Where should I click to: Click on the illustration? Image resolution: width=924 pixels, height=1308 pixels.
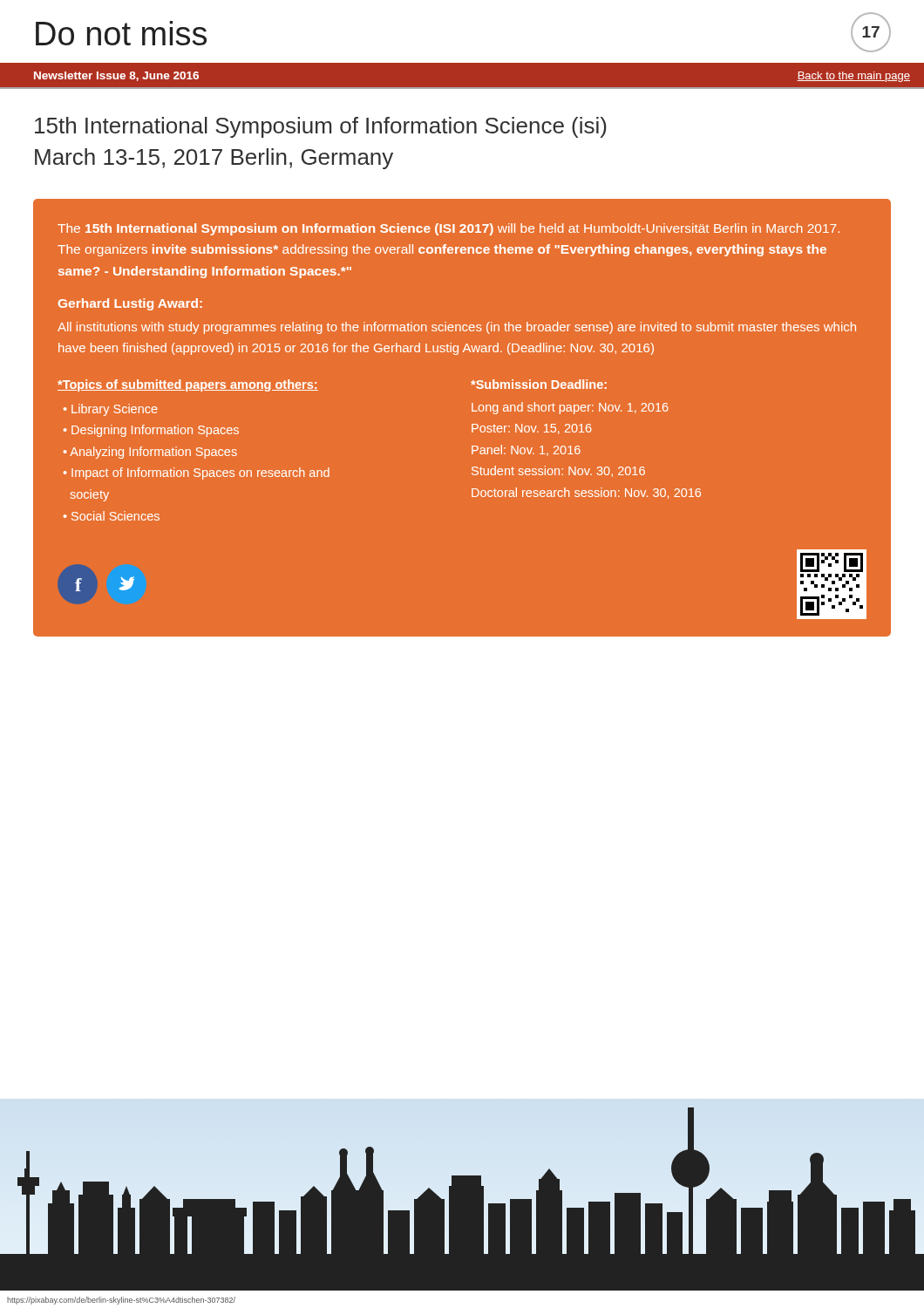(x=462, y=1195)
